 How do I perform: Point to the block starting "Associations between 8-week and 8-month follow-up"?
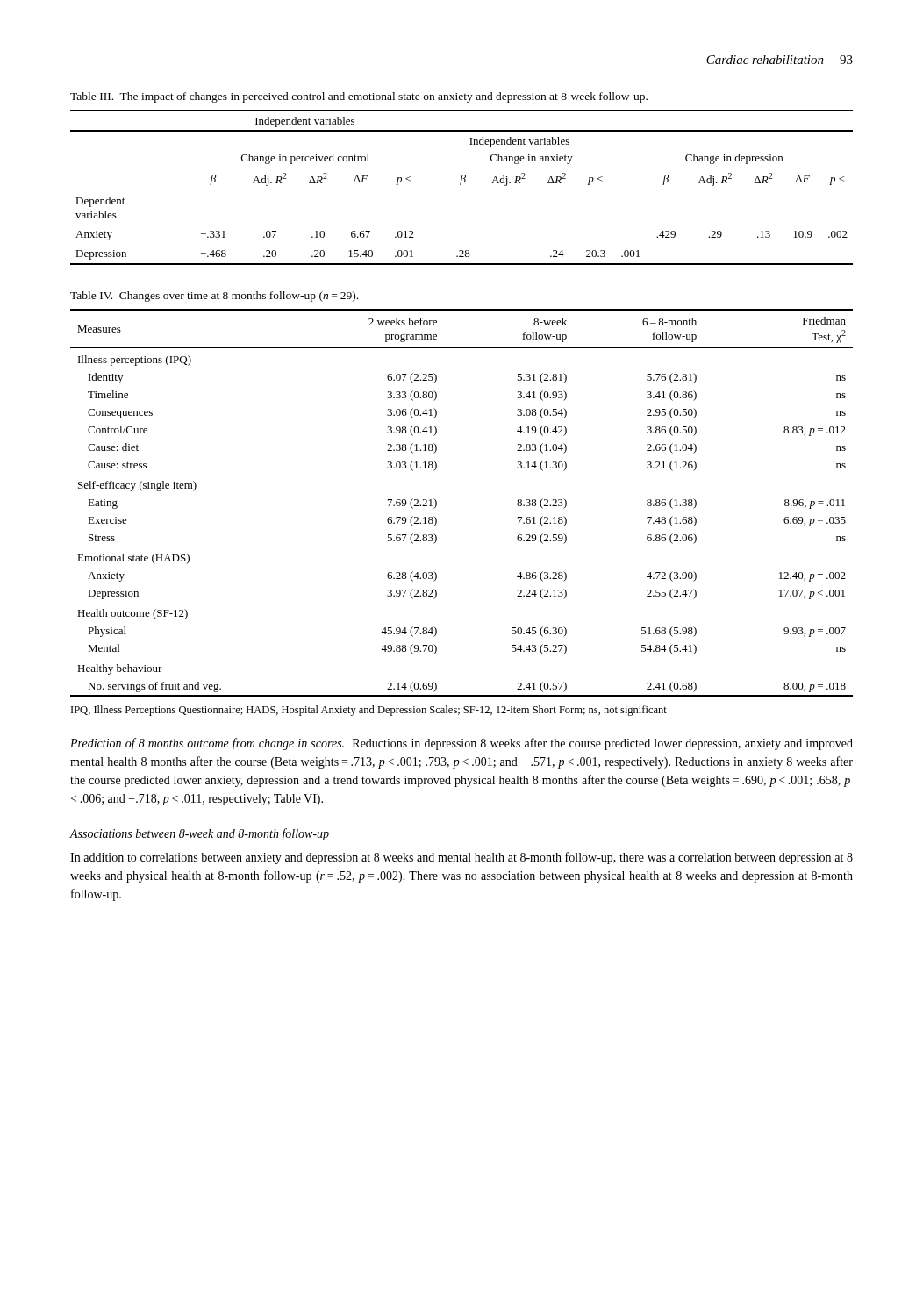200,834
